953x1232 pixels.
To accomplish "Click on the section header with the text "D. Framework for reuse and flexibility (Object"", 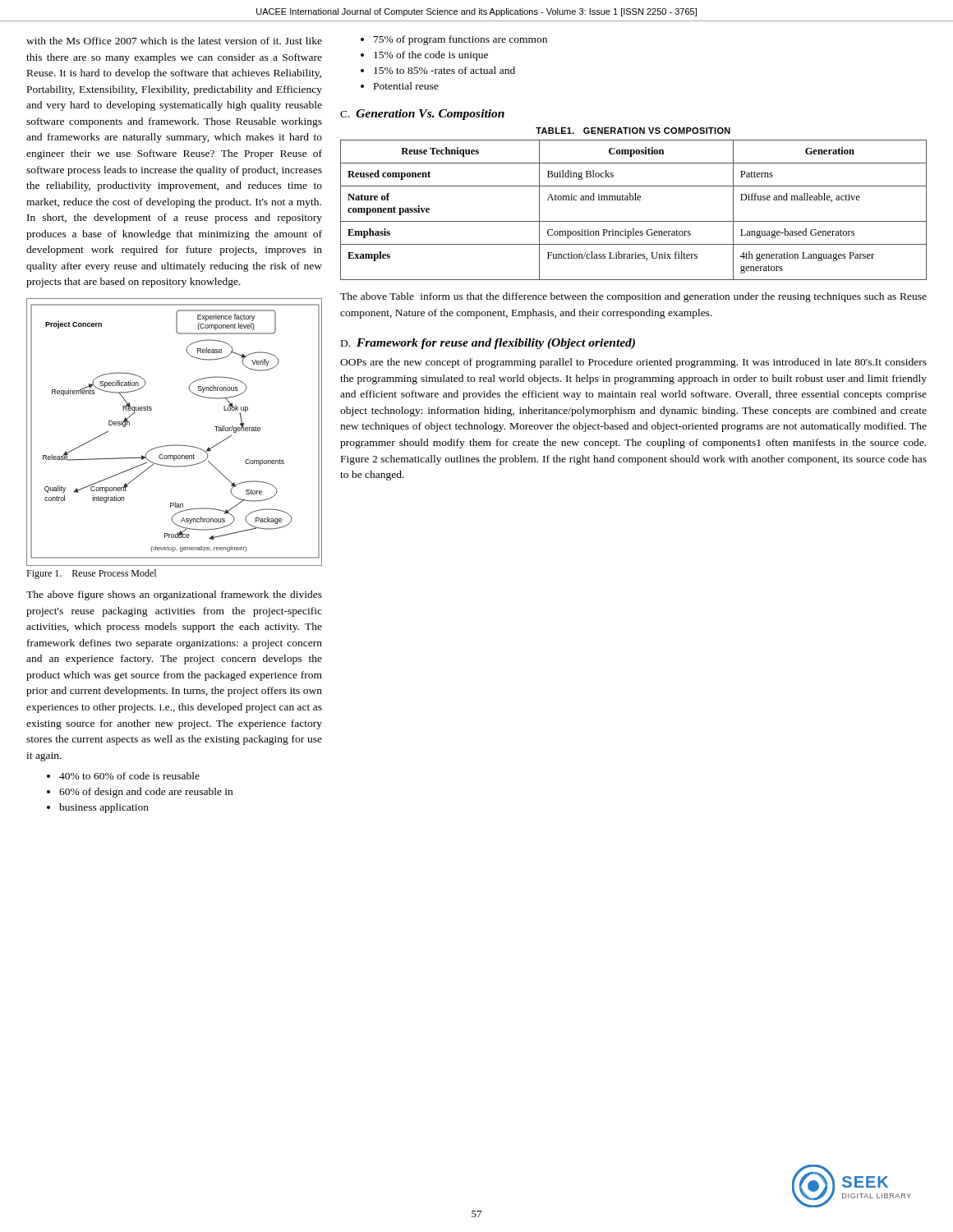I will 488,342.
